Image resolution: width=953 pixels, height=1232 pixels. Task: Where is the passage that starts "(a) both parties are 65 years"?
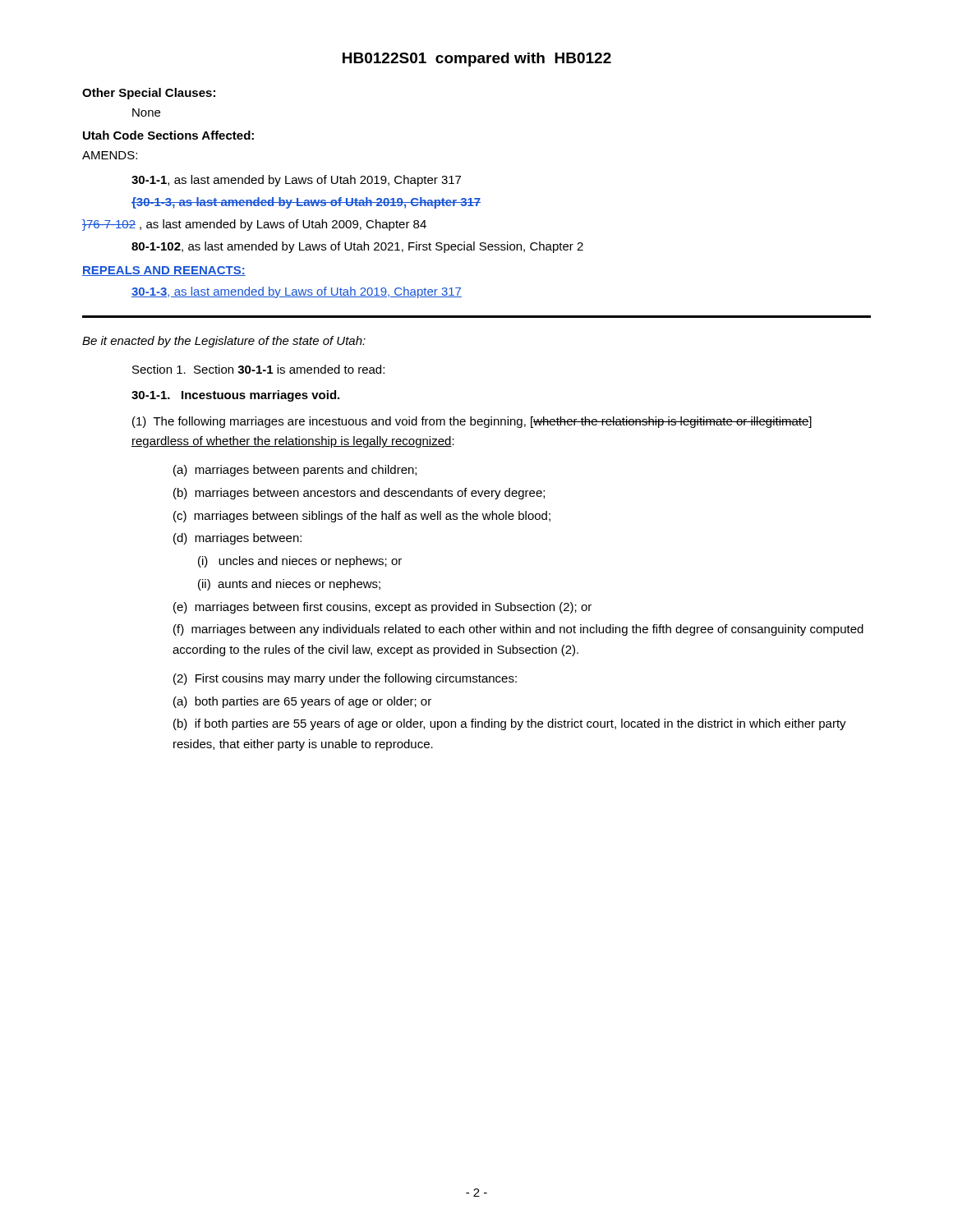302,701
